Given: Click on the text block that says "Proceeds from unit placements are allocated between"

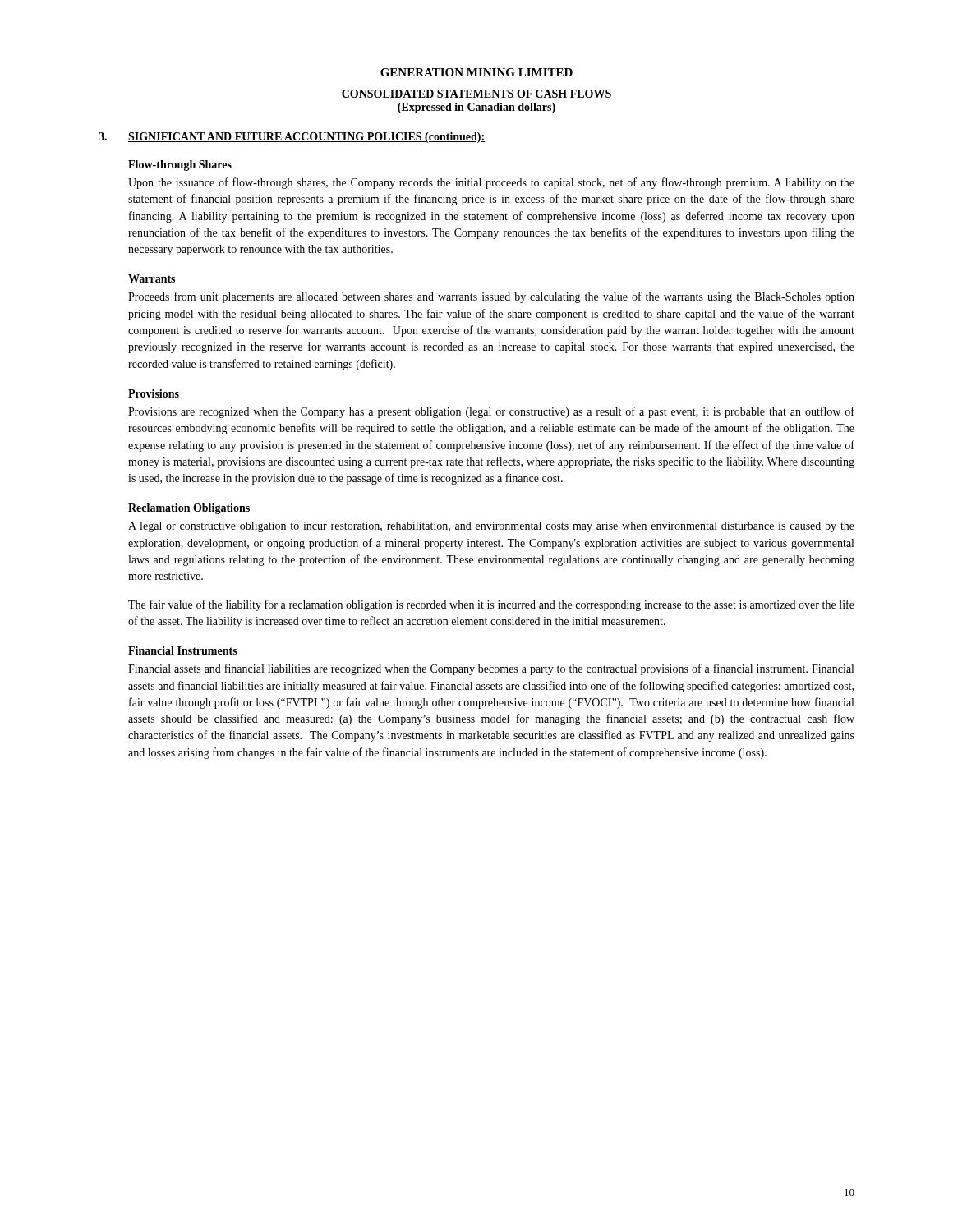Looking at the screenshot, I should pyautogui.click(x=491, y=331).
